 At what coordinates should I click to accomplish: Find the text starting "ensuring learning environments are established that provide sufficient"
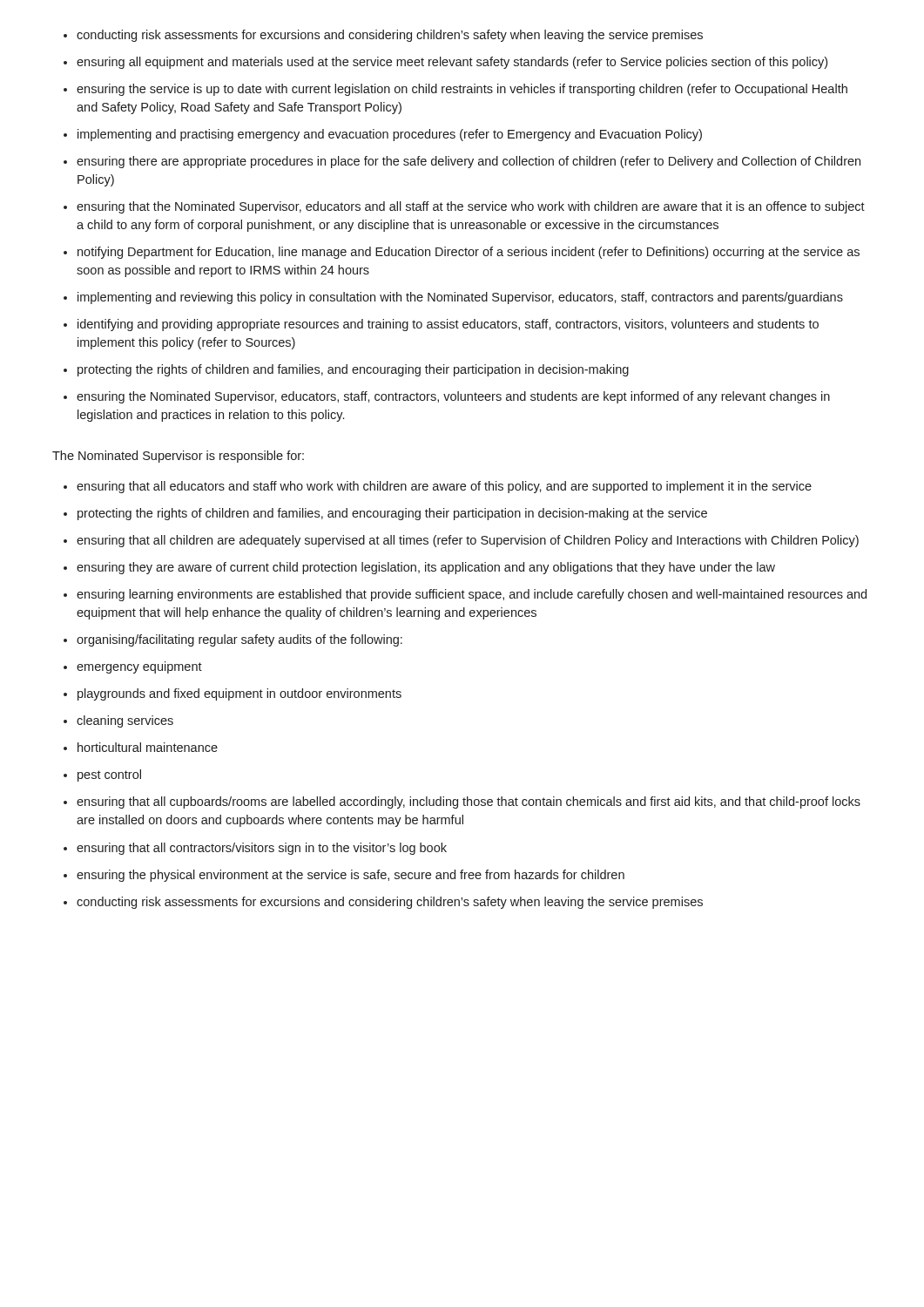click(x=472, y=604)
